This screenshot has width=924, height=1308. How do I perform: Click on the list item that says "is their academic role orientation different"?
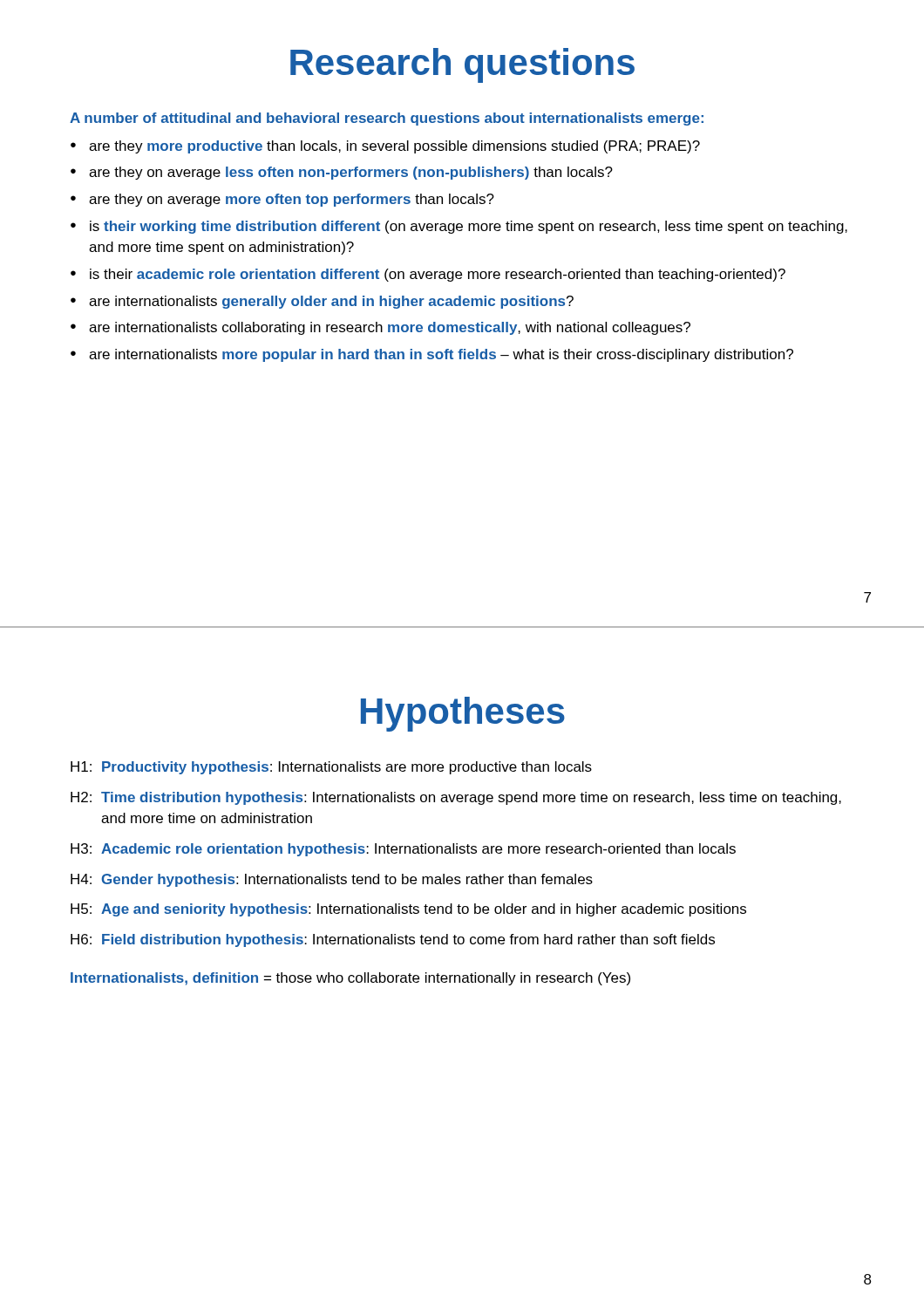click(437, 274)
